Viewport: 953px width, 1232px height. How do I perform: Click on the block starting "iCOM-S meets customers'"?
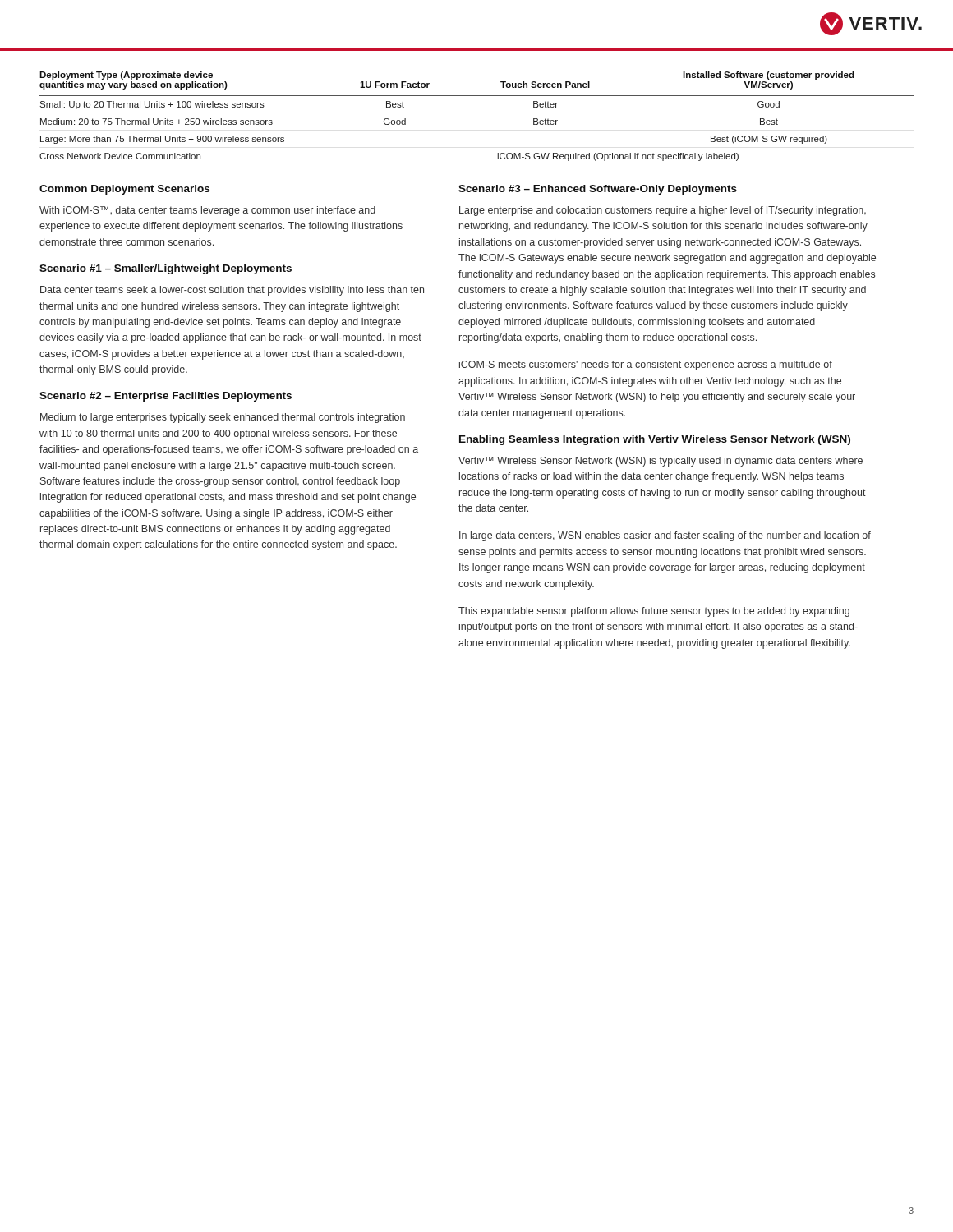point(668,389)
